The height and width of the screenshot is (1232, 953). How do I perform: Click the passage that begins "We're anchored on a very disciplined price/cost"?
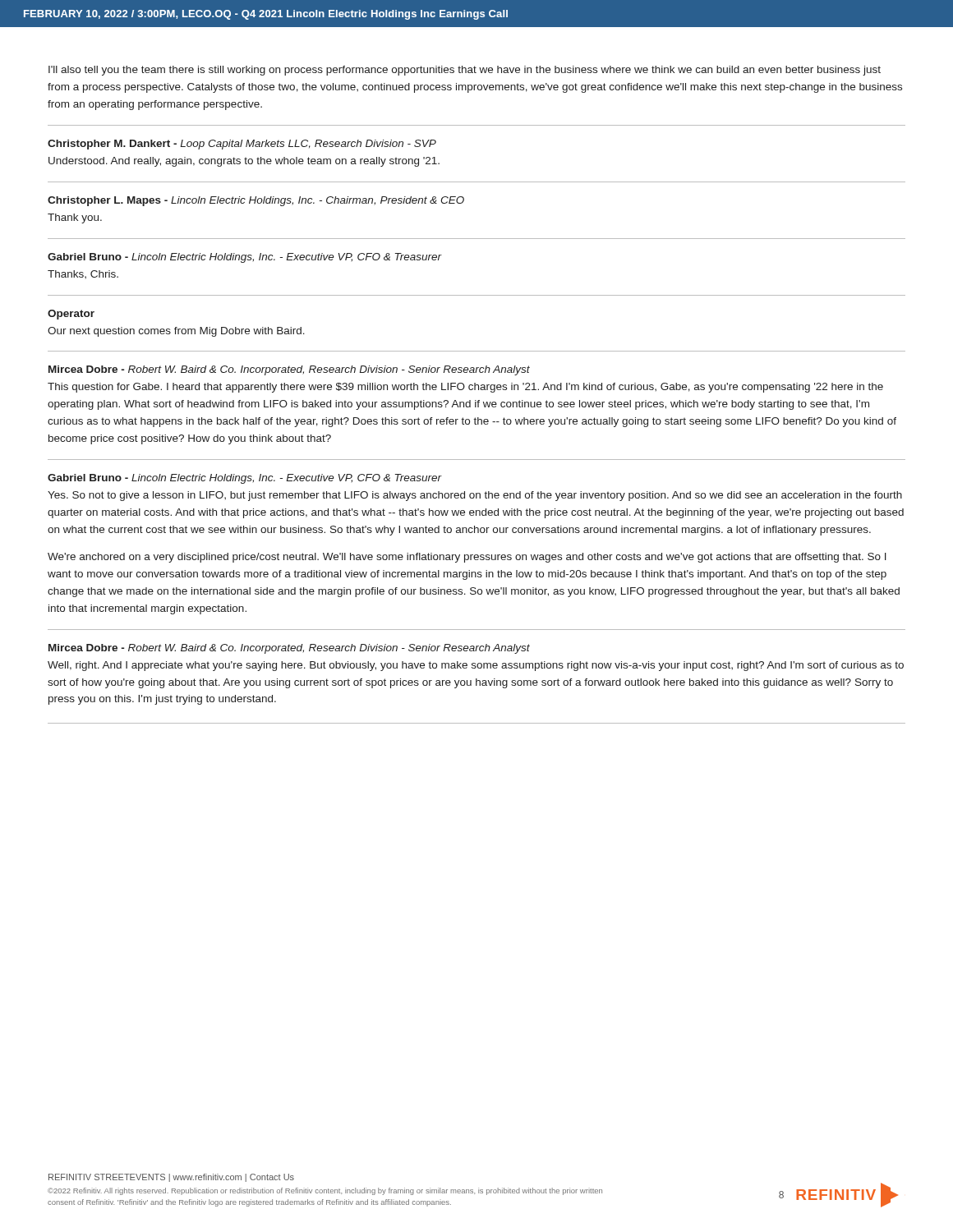(474, 582)
